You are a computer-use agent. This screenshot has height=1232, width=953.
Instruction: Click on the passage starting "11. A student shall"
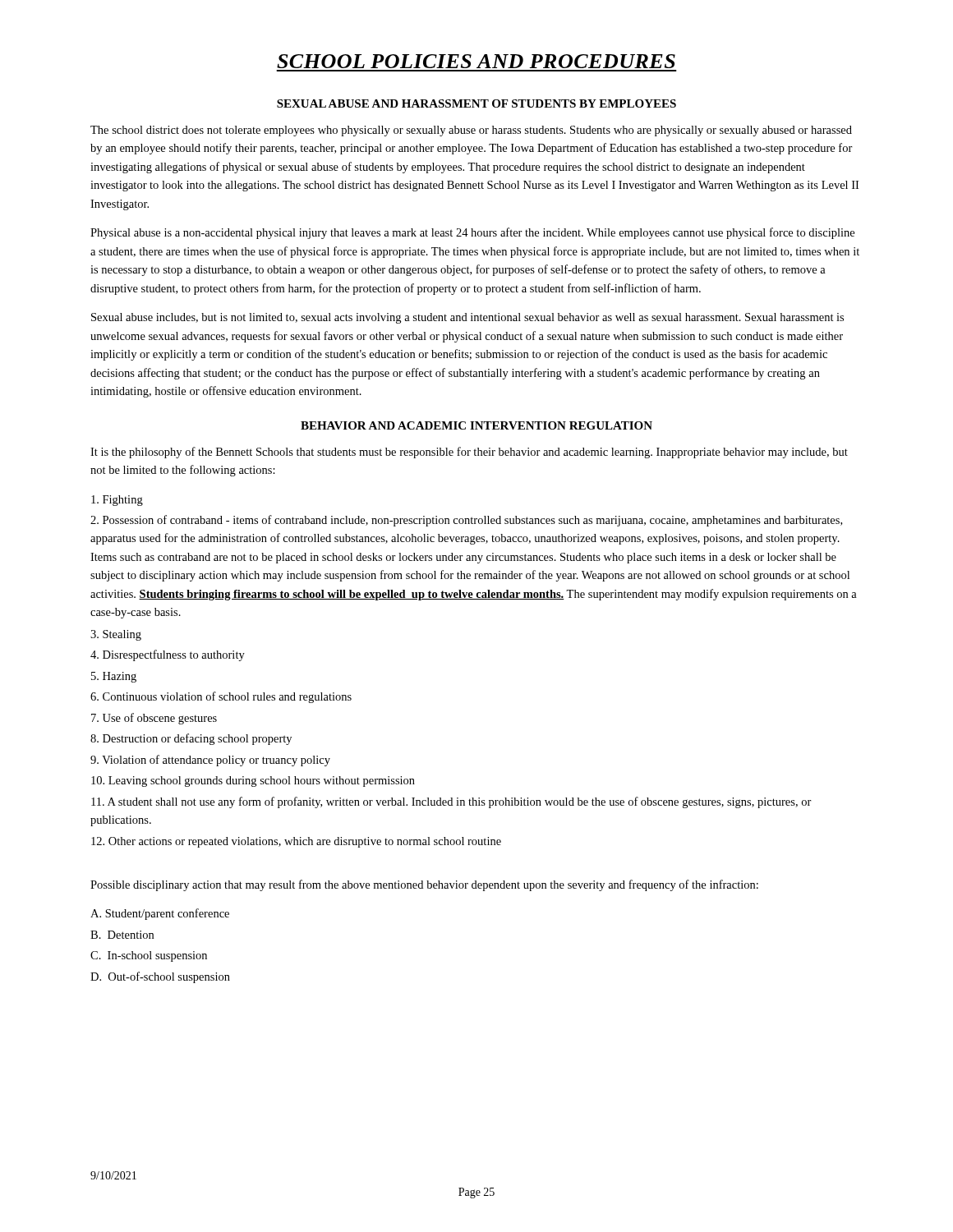coord(451,810)
